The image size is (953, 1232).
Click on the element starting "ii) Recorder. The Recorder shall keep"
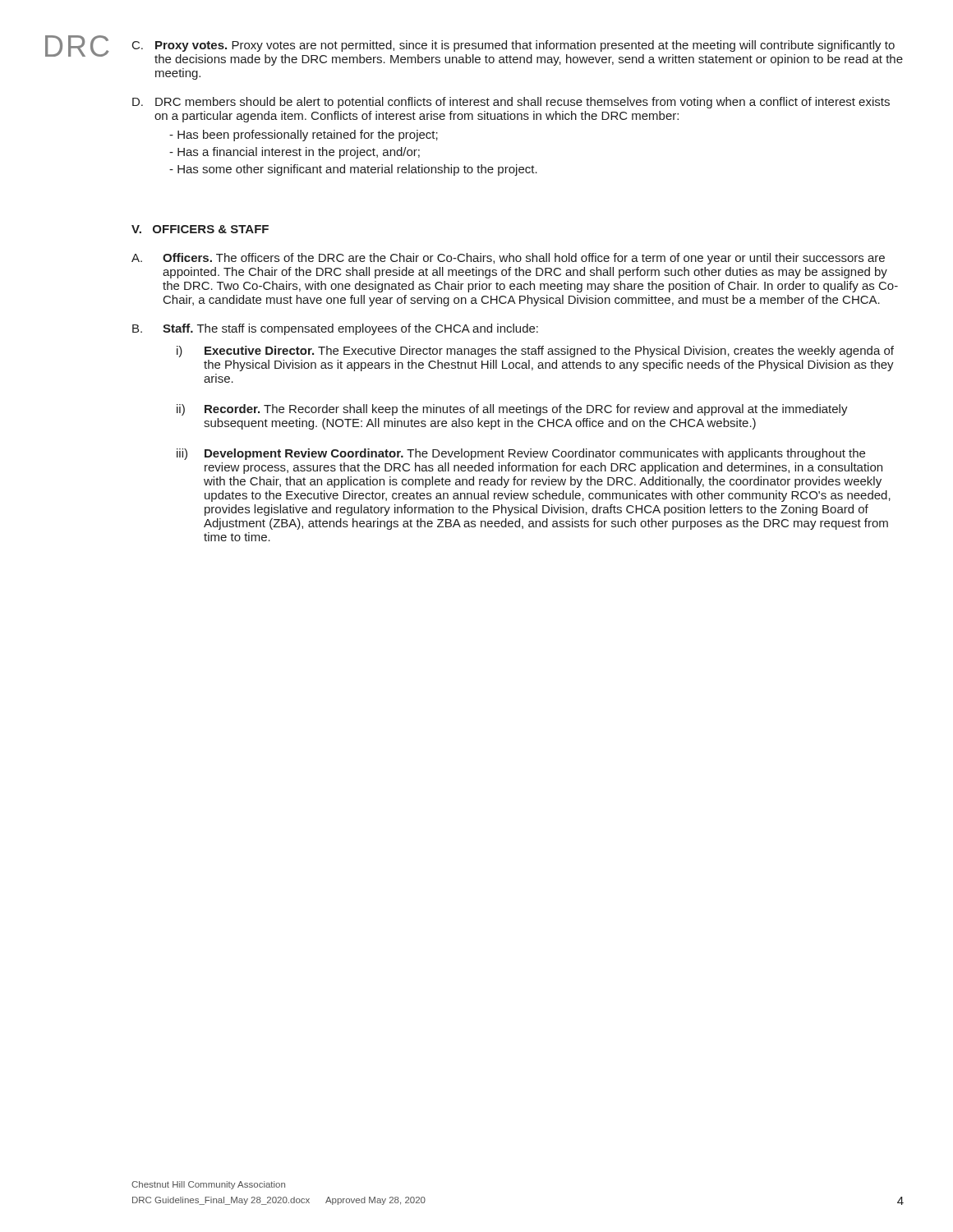pyautogui.click(x=540, y=416)
